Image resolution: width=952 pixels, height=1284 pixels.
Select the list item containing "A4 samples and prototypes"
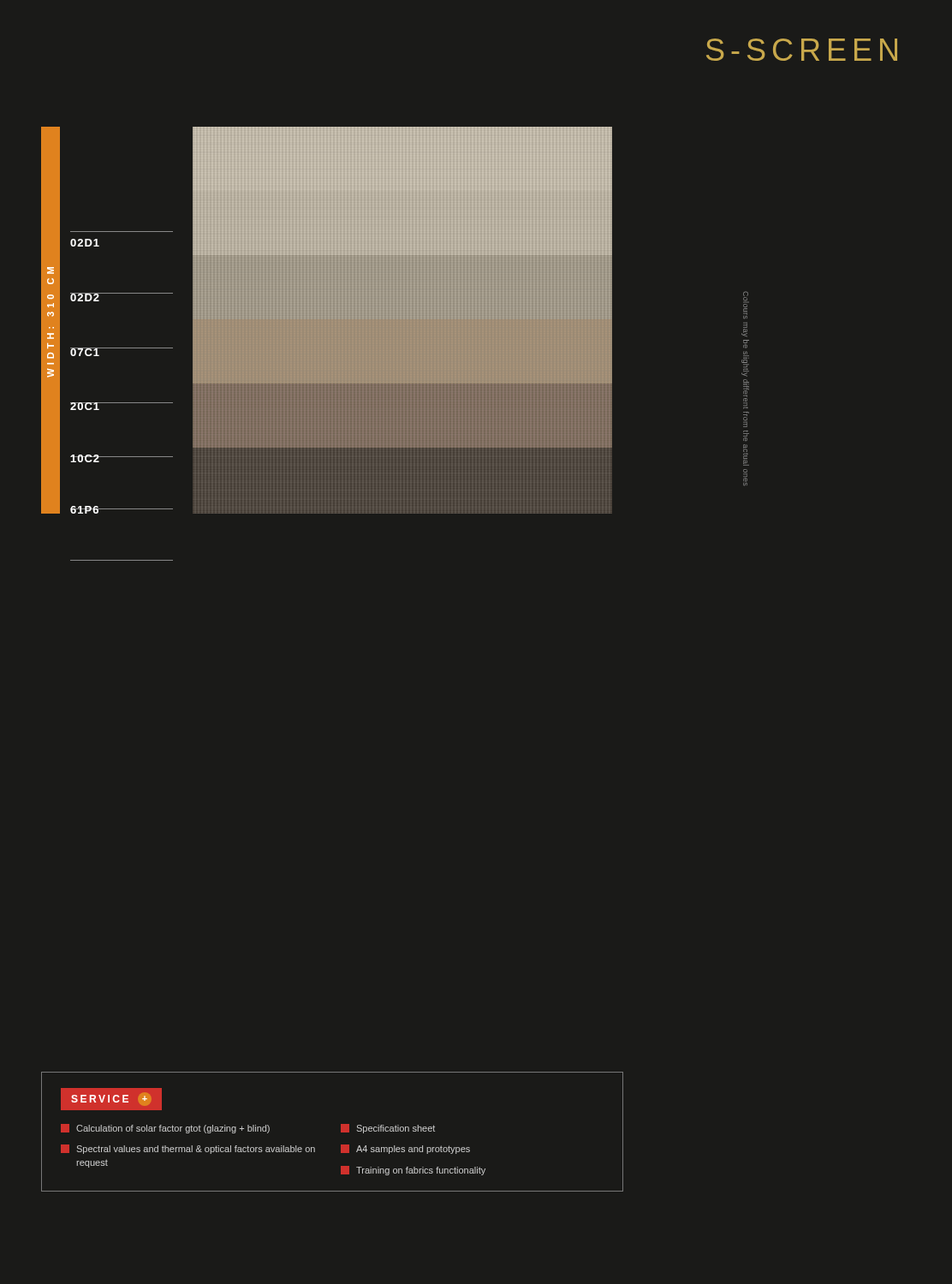(406, 1150)
